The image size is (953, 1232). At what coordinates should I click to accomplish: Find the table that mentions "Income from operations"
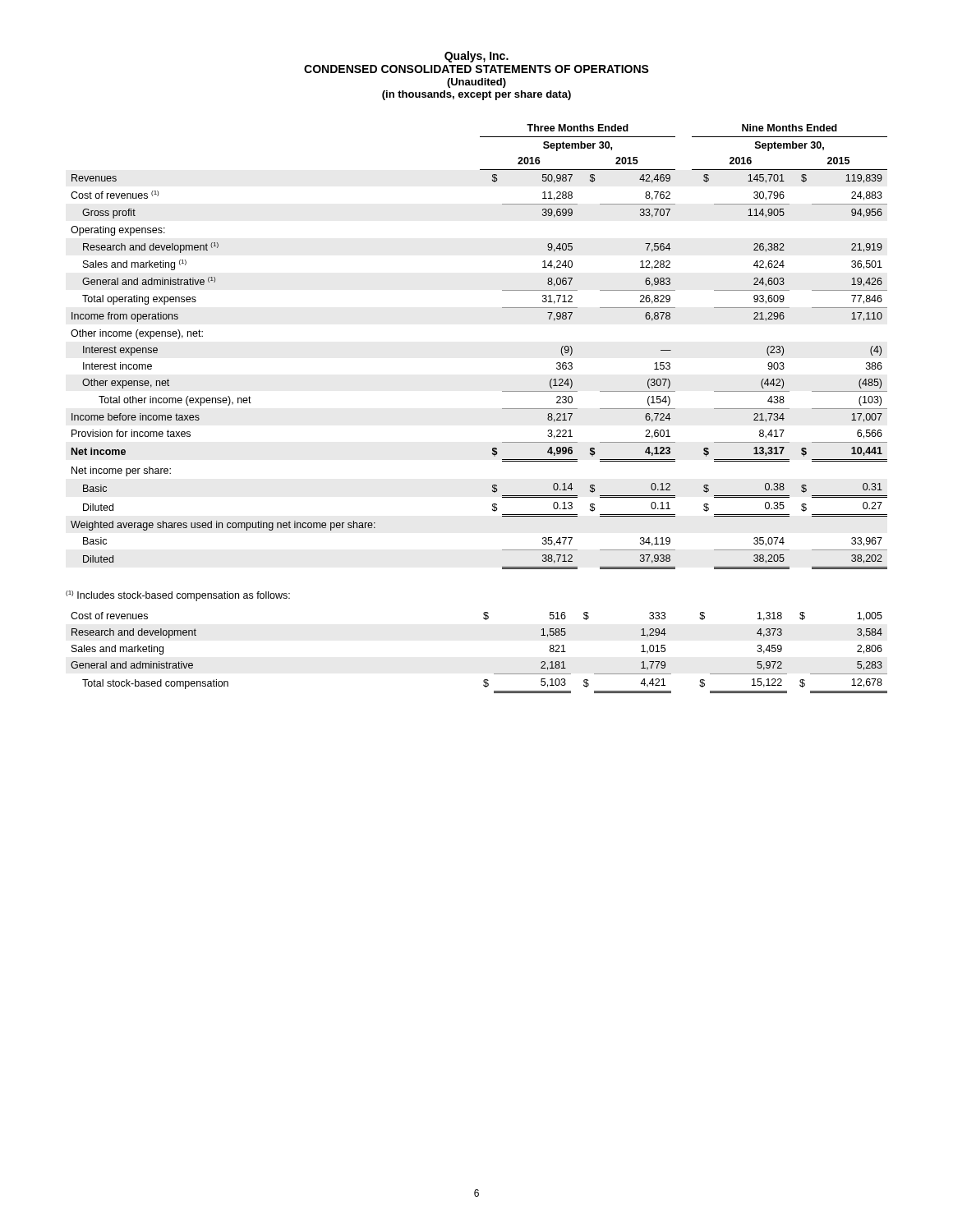476,344
